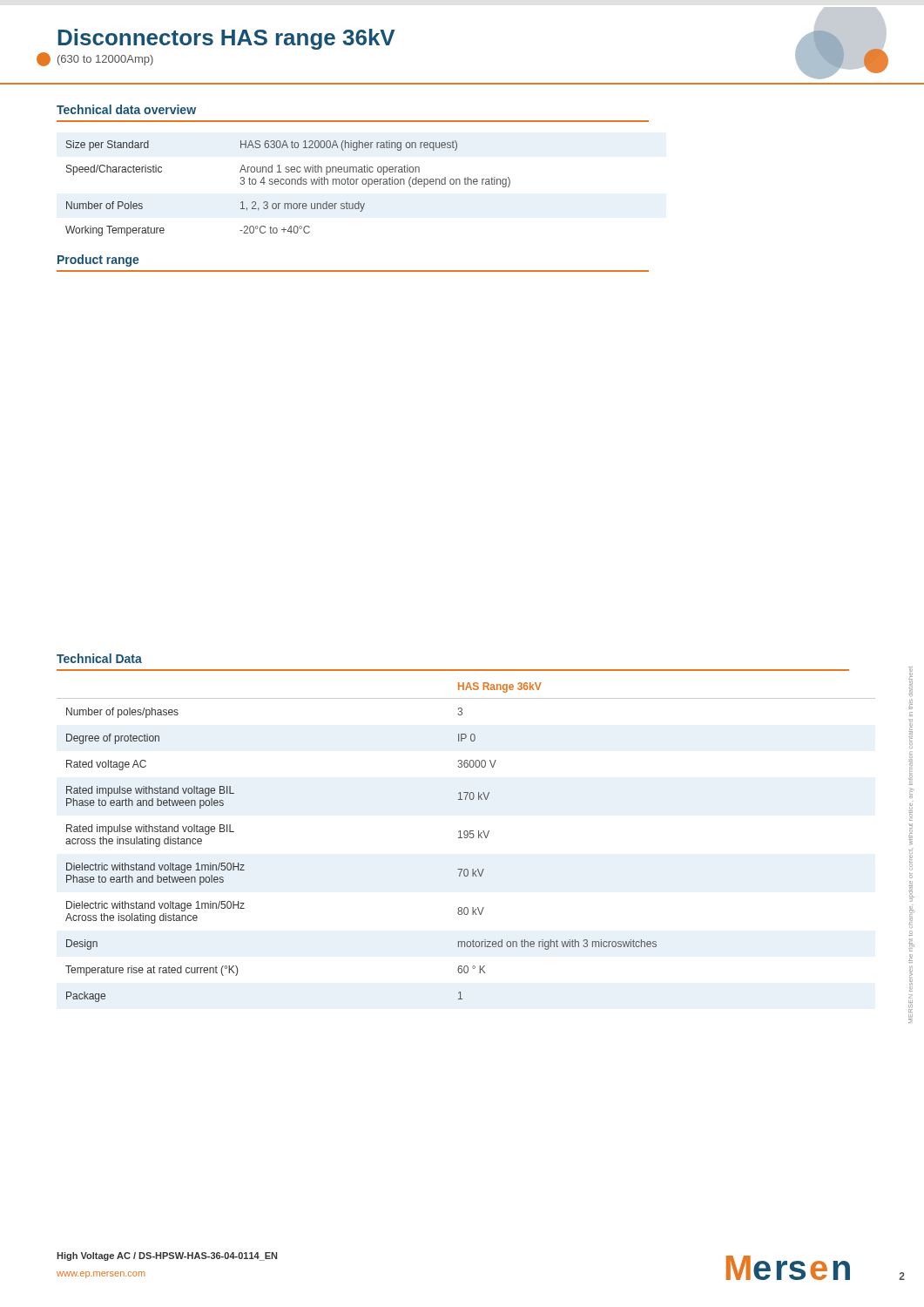Find "Technical Data" on this page
The image size is (924, 1307).
point(453,661)
